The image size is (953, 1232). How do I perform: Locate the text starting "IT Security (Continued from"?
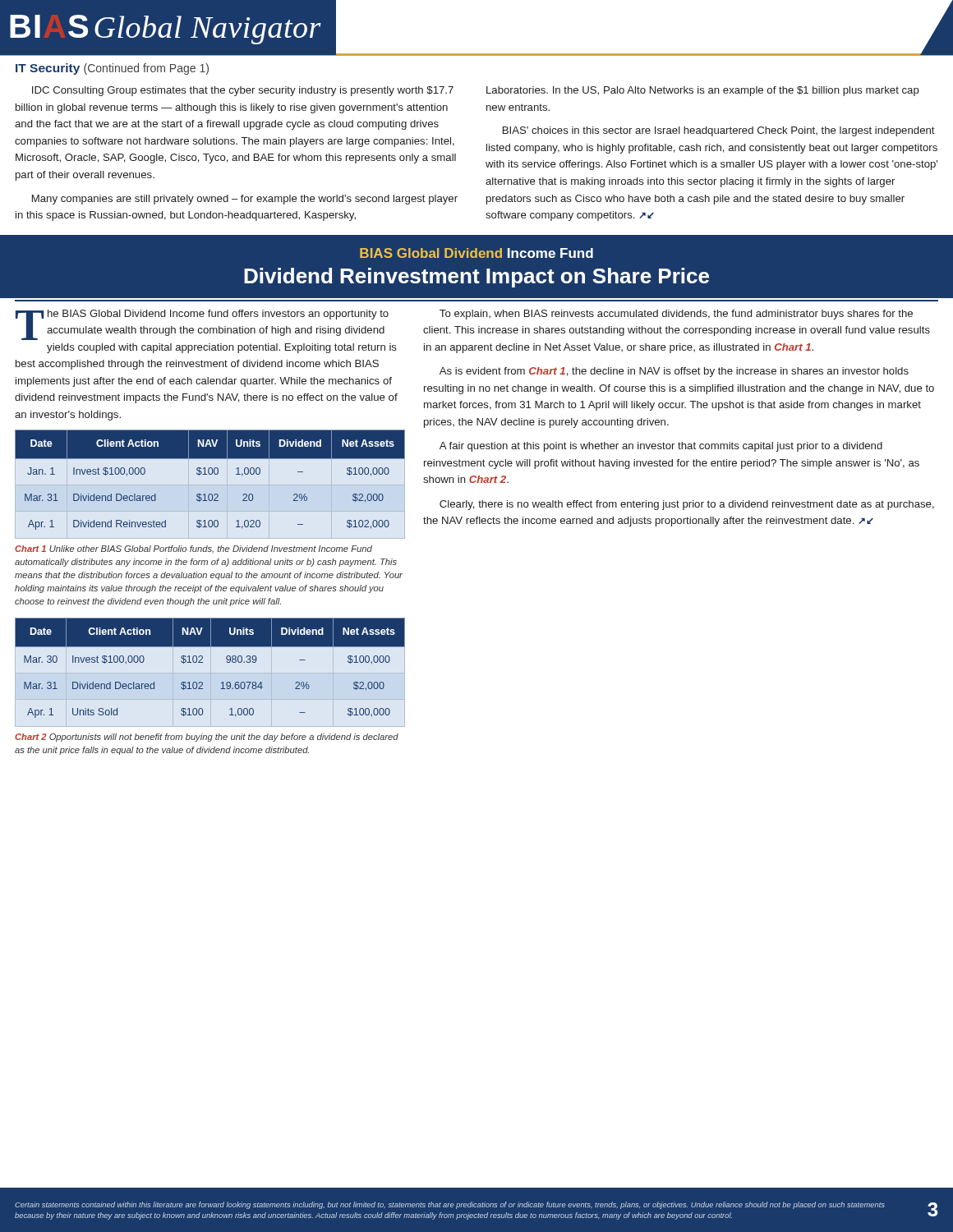pyautogui.click(x=112, y=68)
